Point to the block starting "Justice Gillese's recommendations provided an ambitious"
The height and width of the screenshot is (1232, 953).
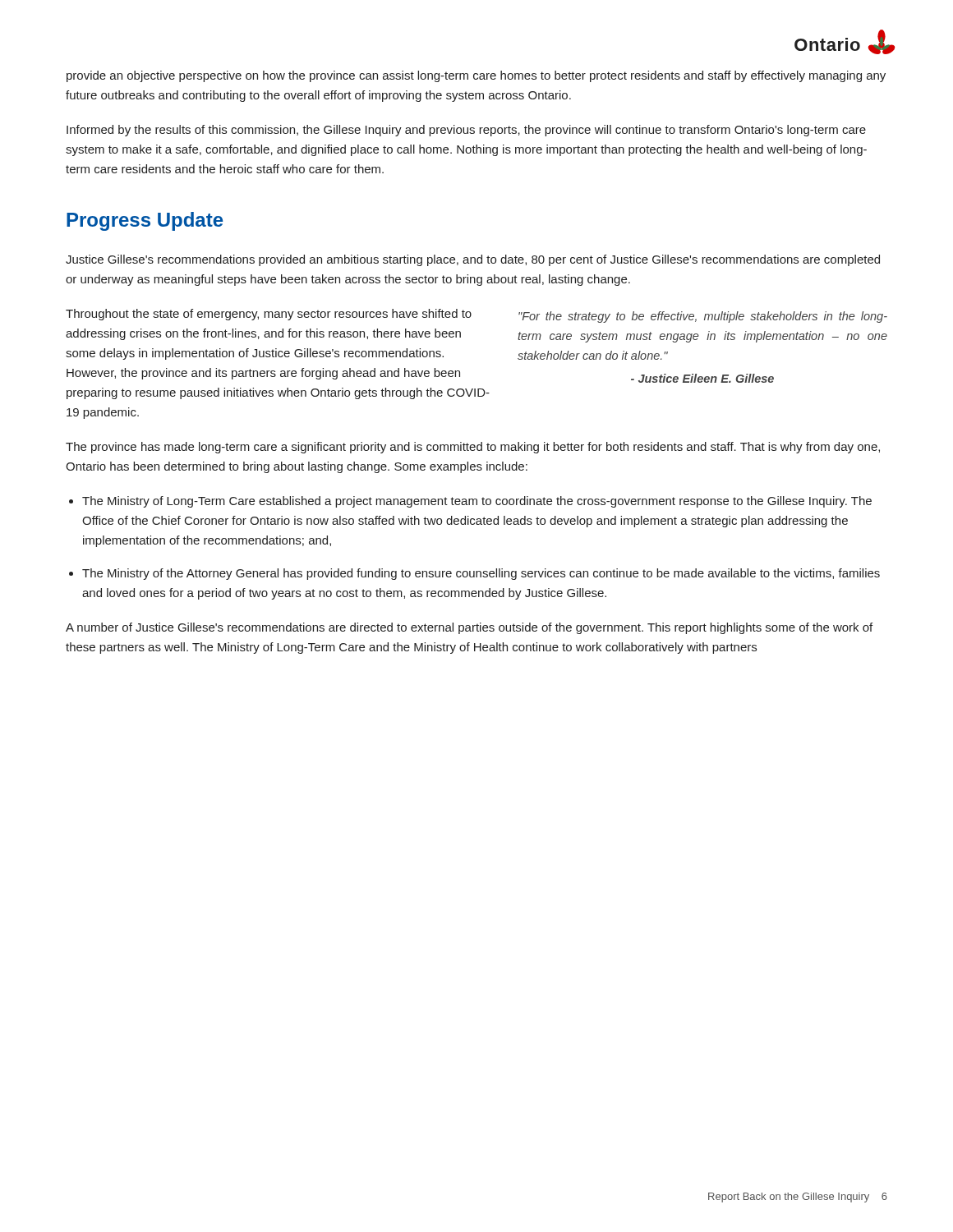coord(473,269)
